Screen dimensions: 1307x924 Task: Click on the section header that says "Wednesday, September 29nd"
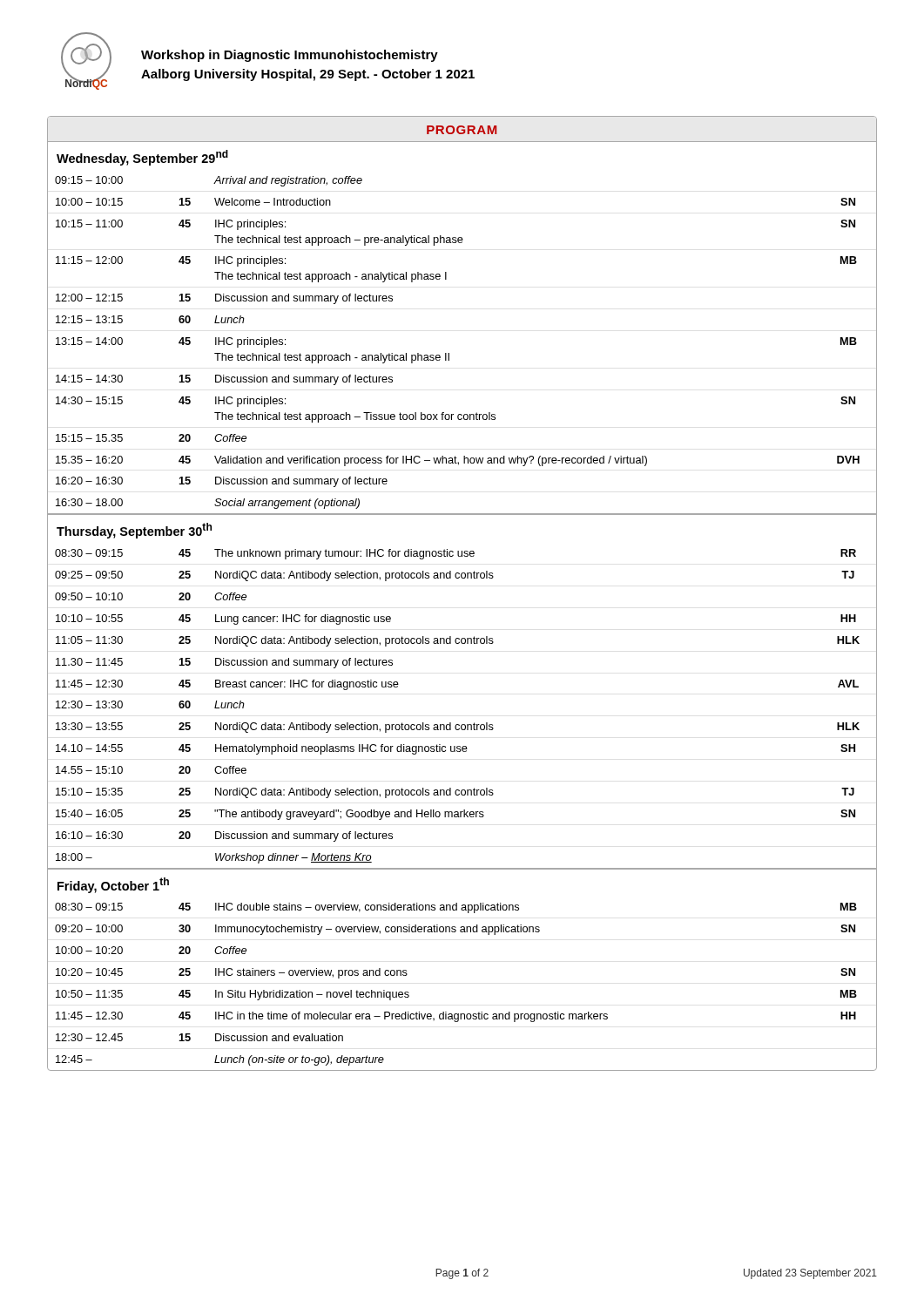[142, 157]
